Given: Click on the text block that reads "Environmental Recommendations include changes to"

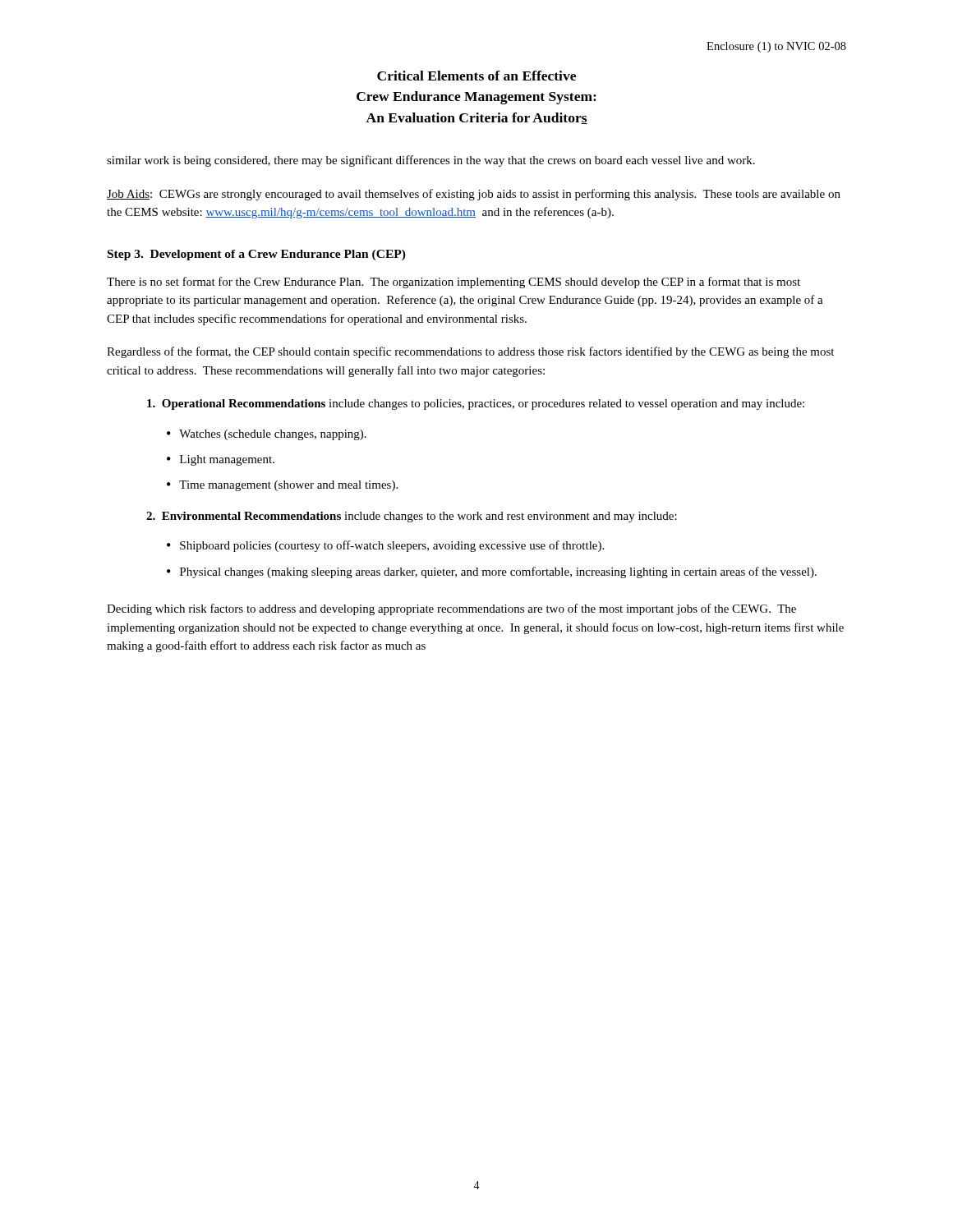Looking at the screenshot, I should [x=412, y=516].
